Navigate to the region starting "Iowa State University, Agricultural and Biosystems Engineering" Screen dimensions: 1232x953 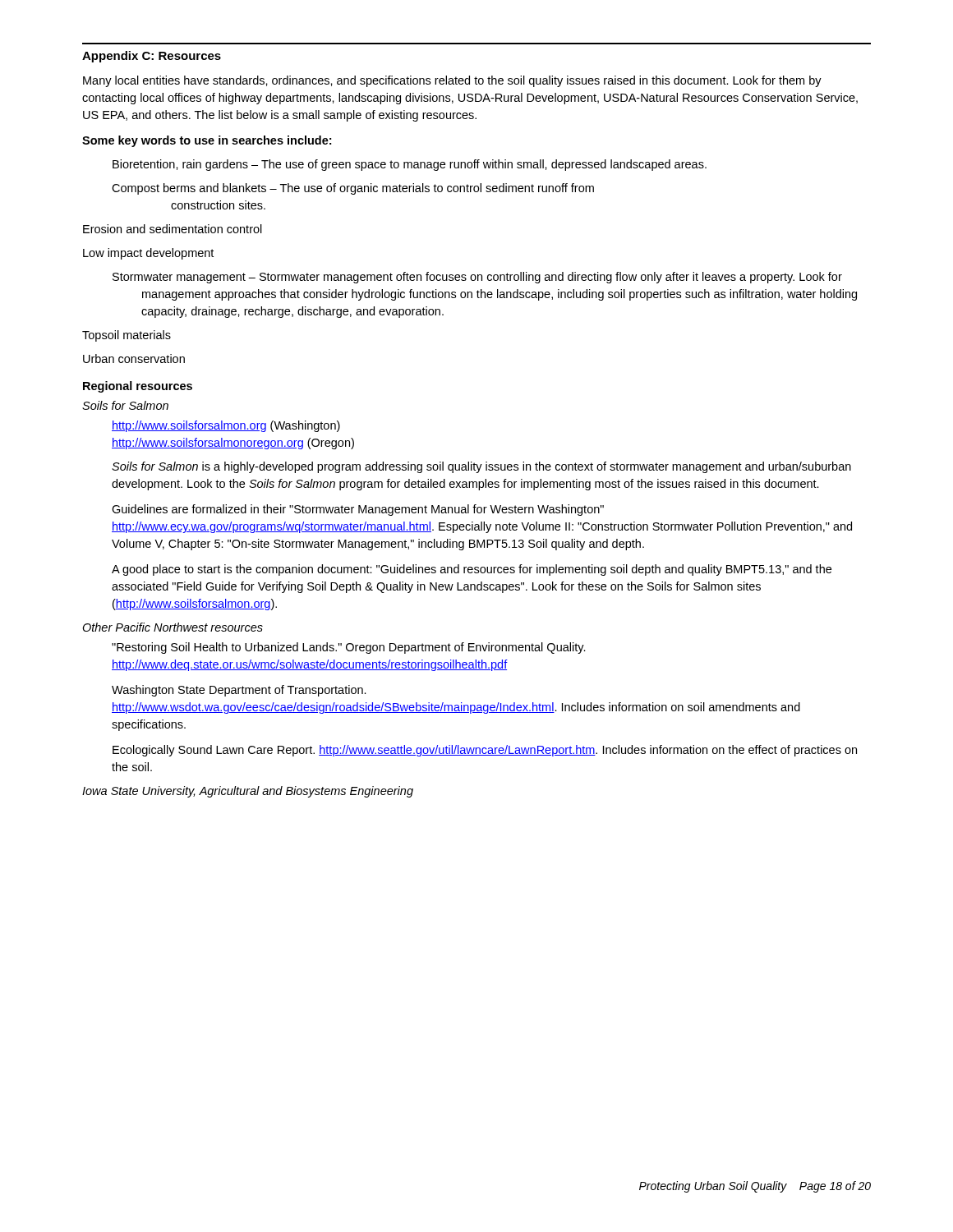(248, 791)
